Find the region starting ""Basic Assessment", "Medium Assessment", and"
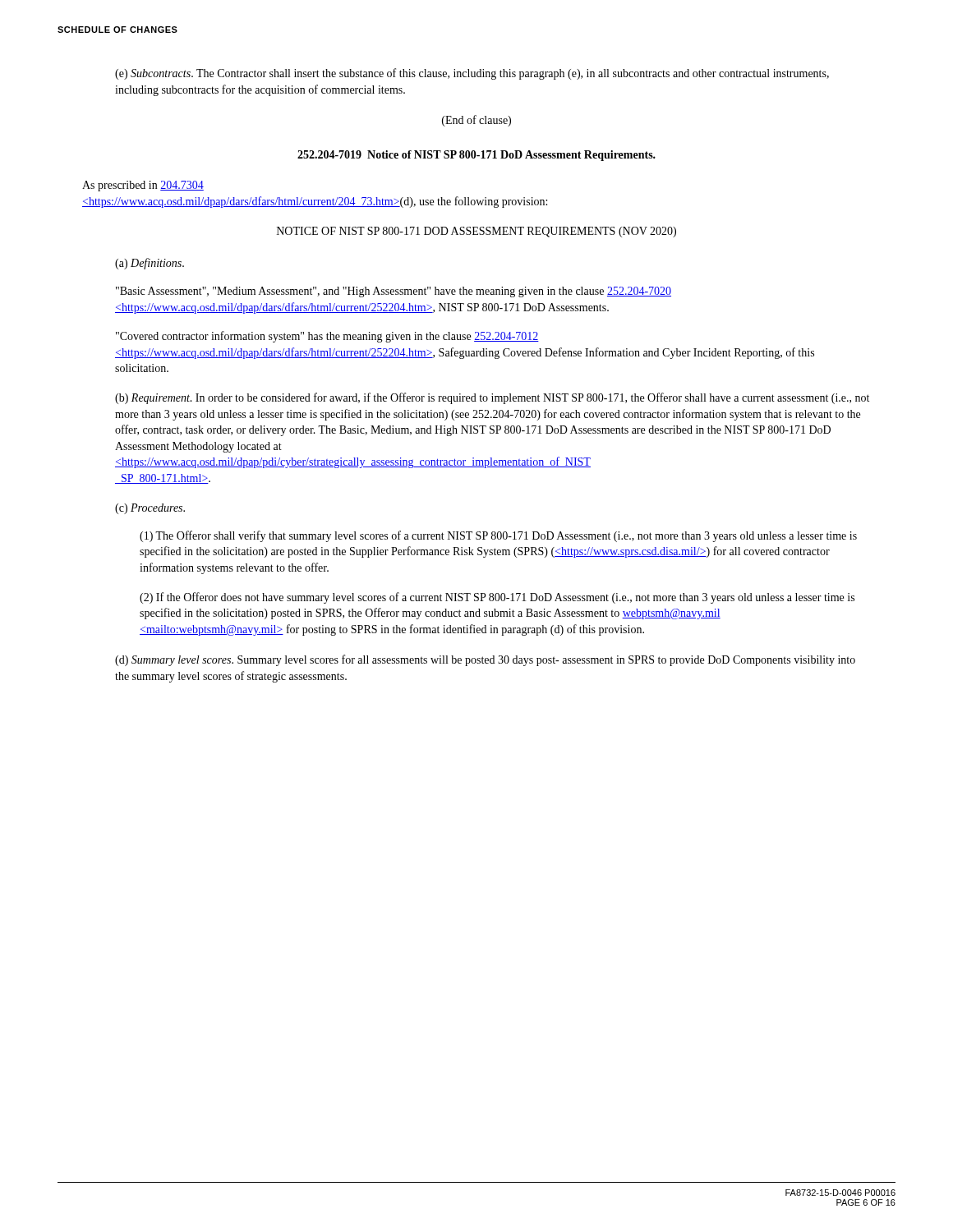Viewport: 953px width, 1232px height. click(493, 299)
